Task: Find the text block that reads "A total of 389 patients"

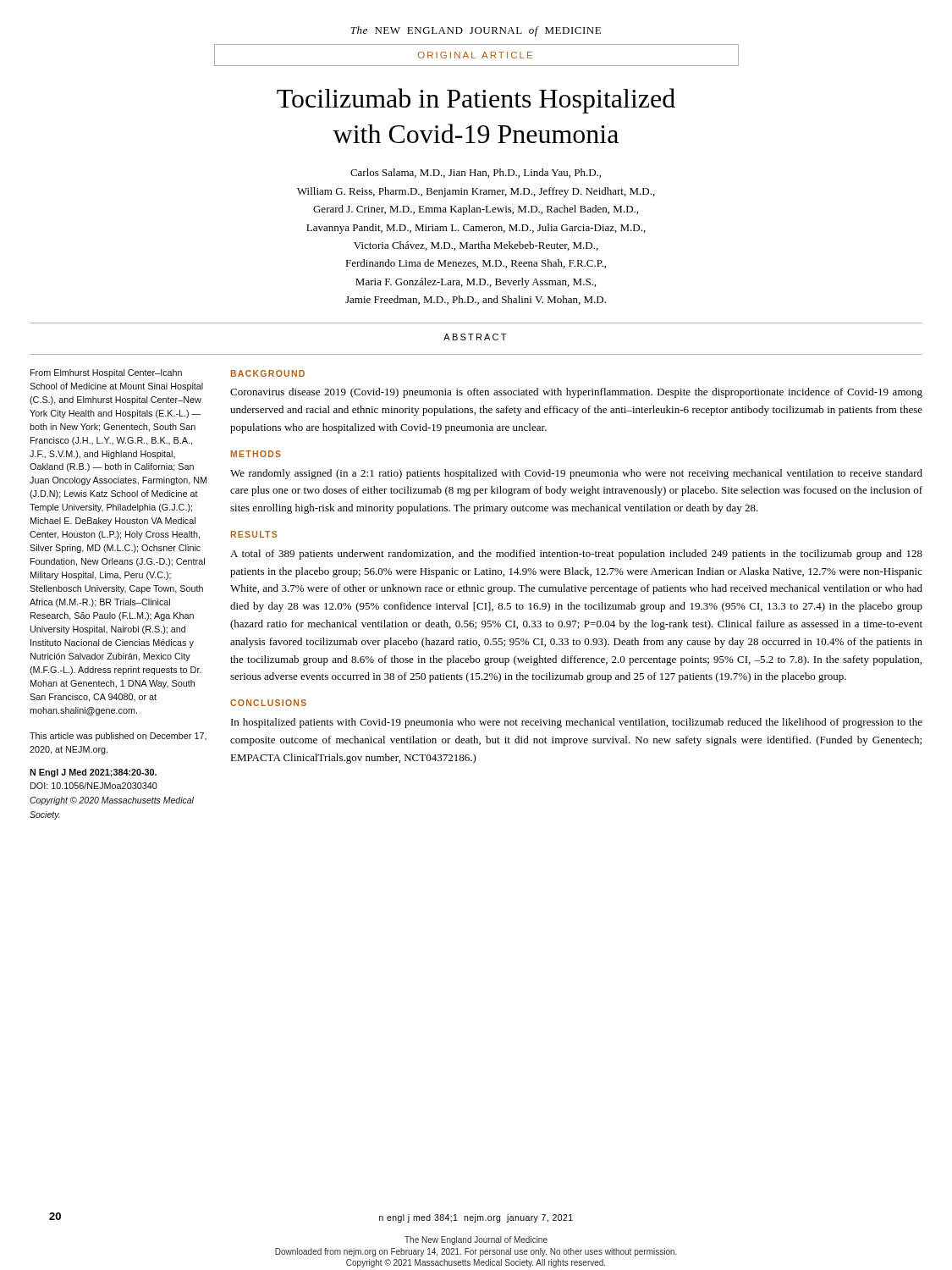Action: (576, 615)
